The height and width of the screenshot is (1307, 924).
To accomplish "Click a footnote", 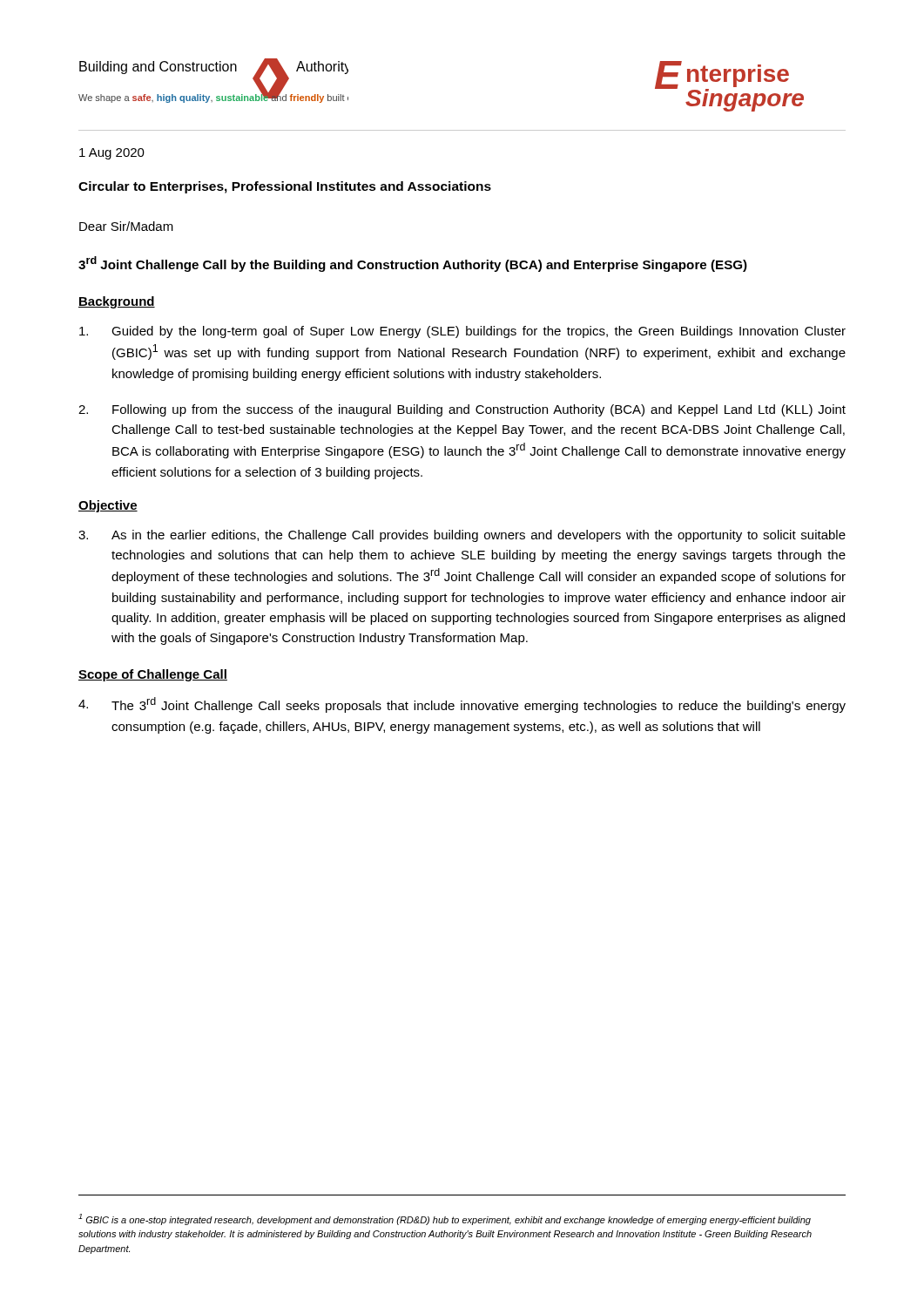I will (462, 1233).
